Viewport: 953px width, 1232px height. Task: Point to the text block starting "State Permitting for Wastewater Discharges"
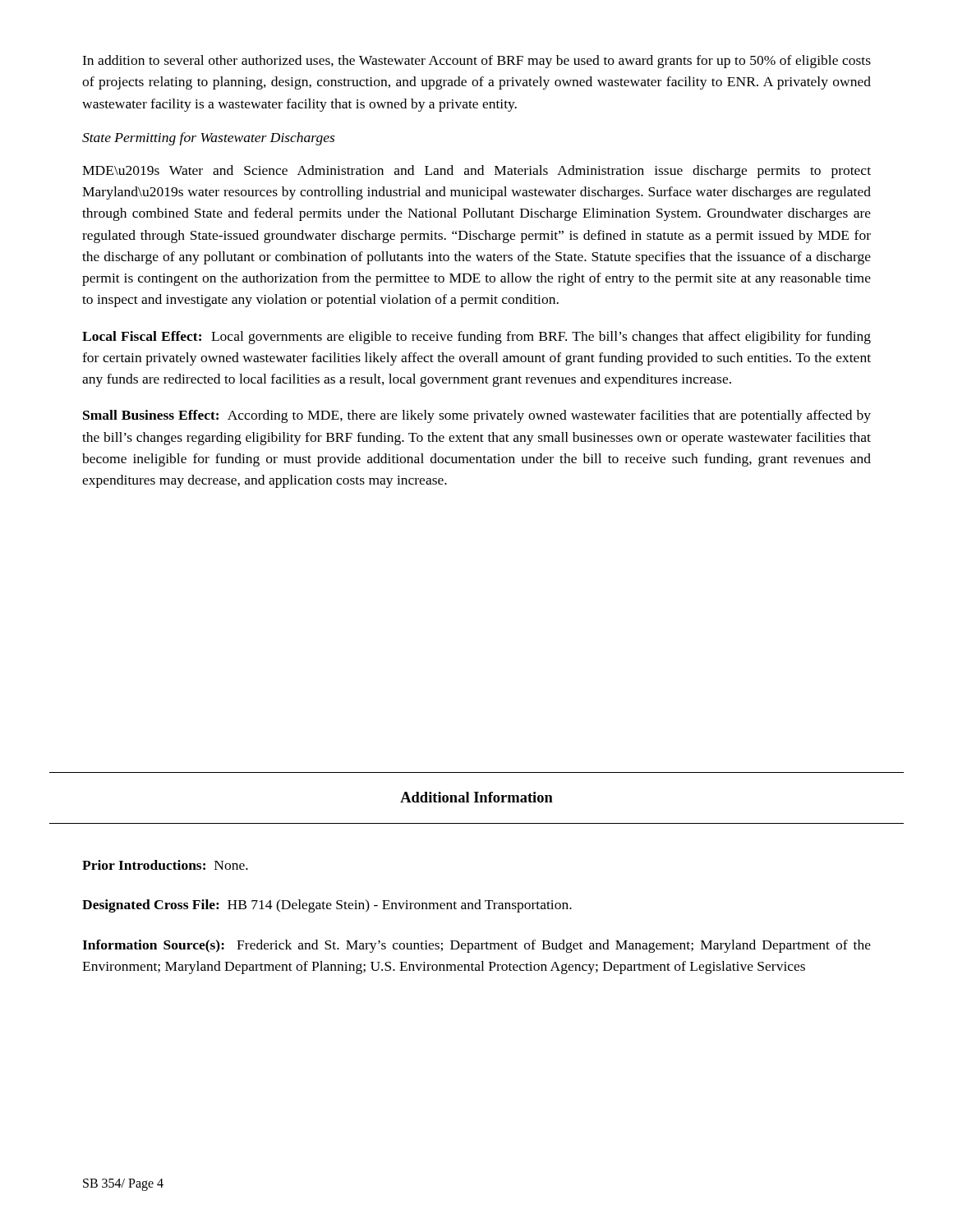click(209, 137)
